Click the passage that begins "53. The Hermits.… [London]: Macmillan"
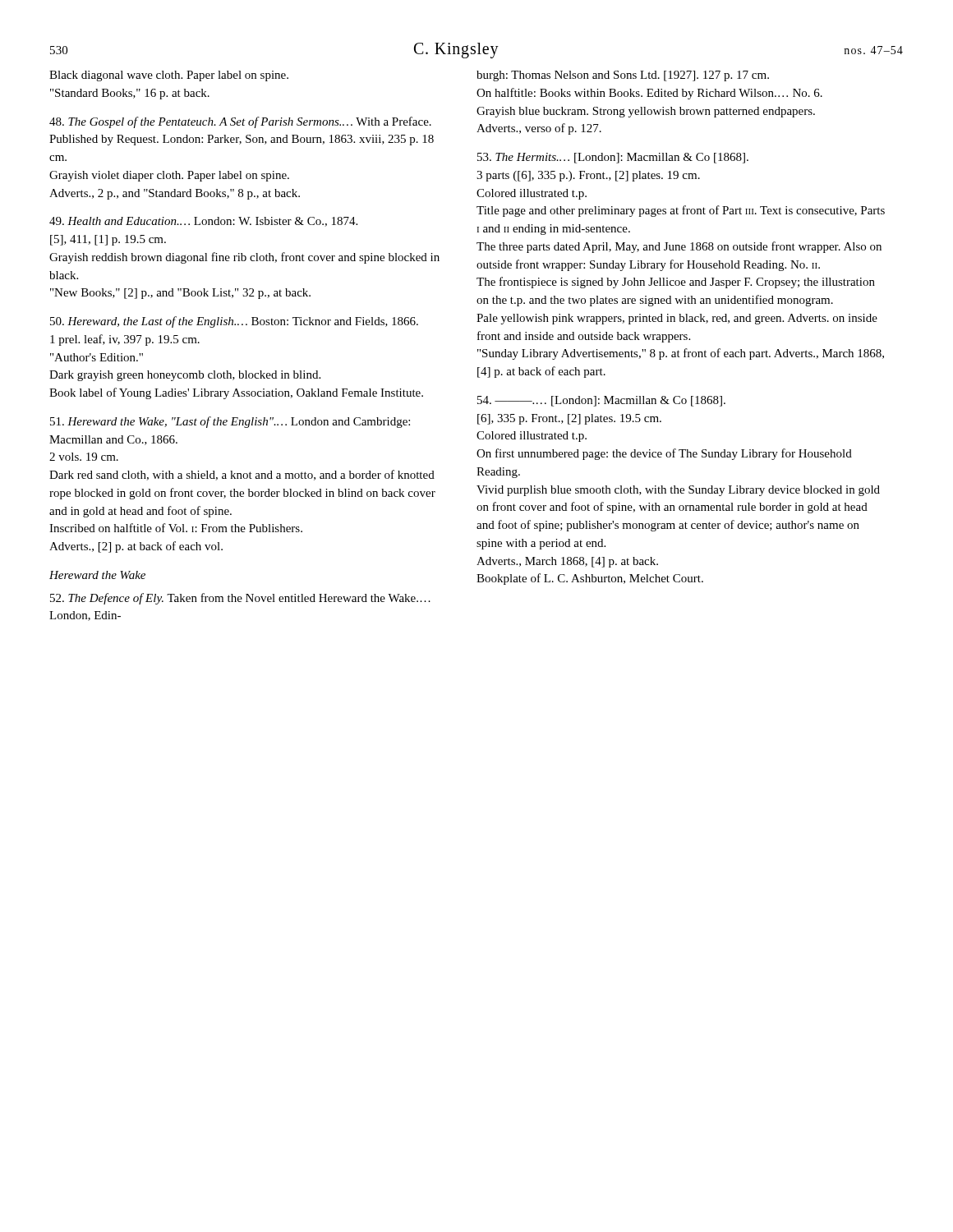Viewport: 953px width, 1232px height. (x=682, y=265)
